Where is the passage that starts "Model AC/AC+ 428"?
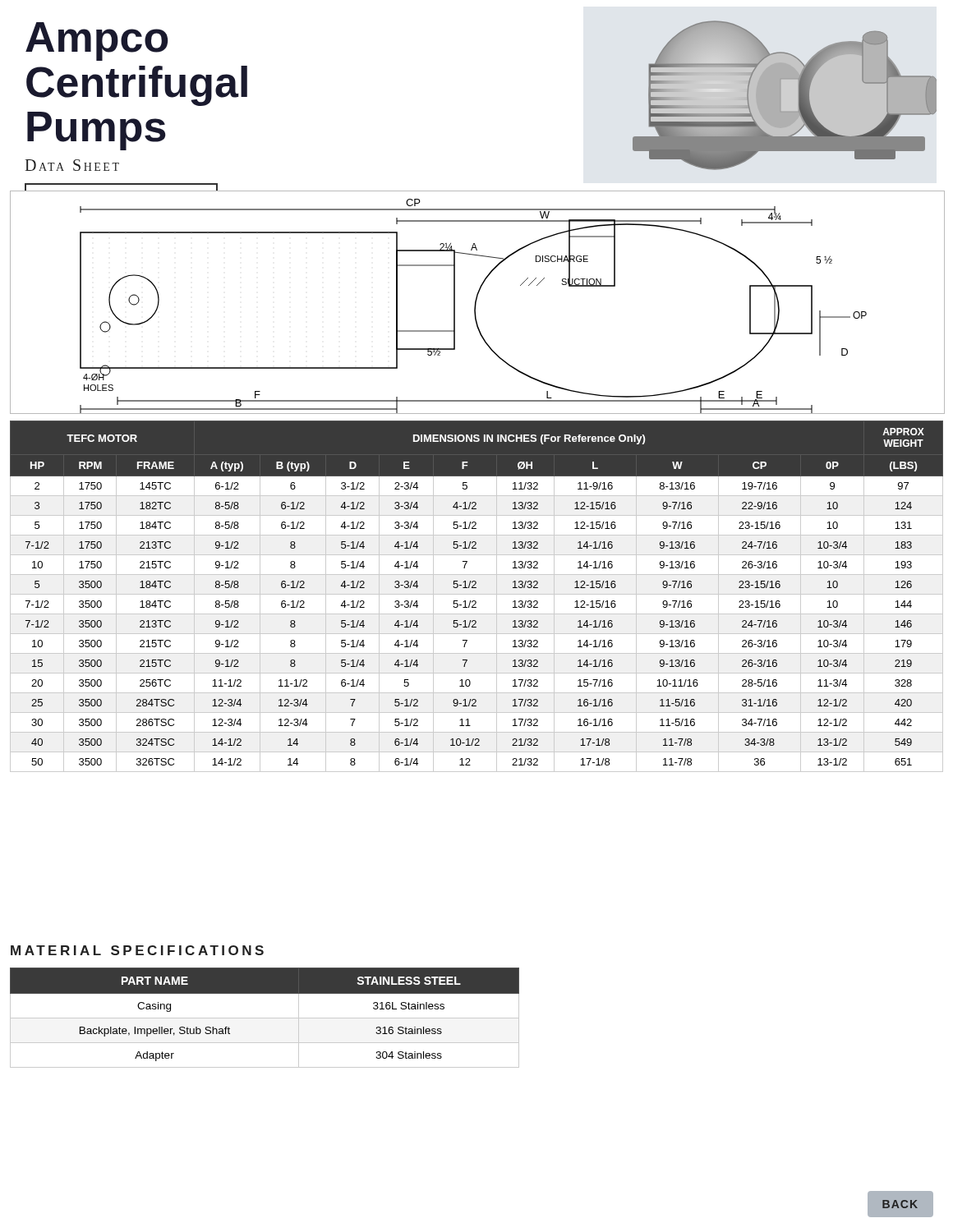The width and height of the screenshot is (953, 1232). pos(121,196)
